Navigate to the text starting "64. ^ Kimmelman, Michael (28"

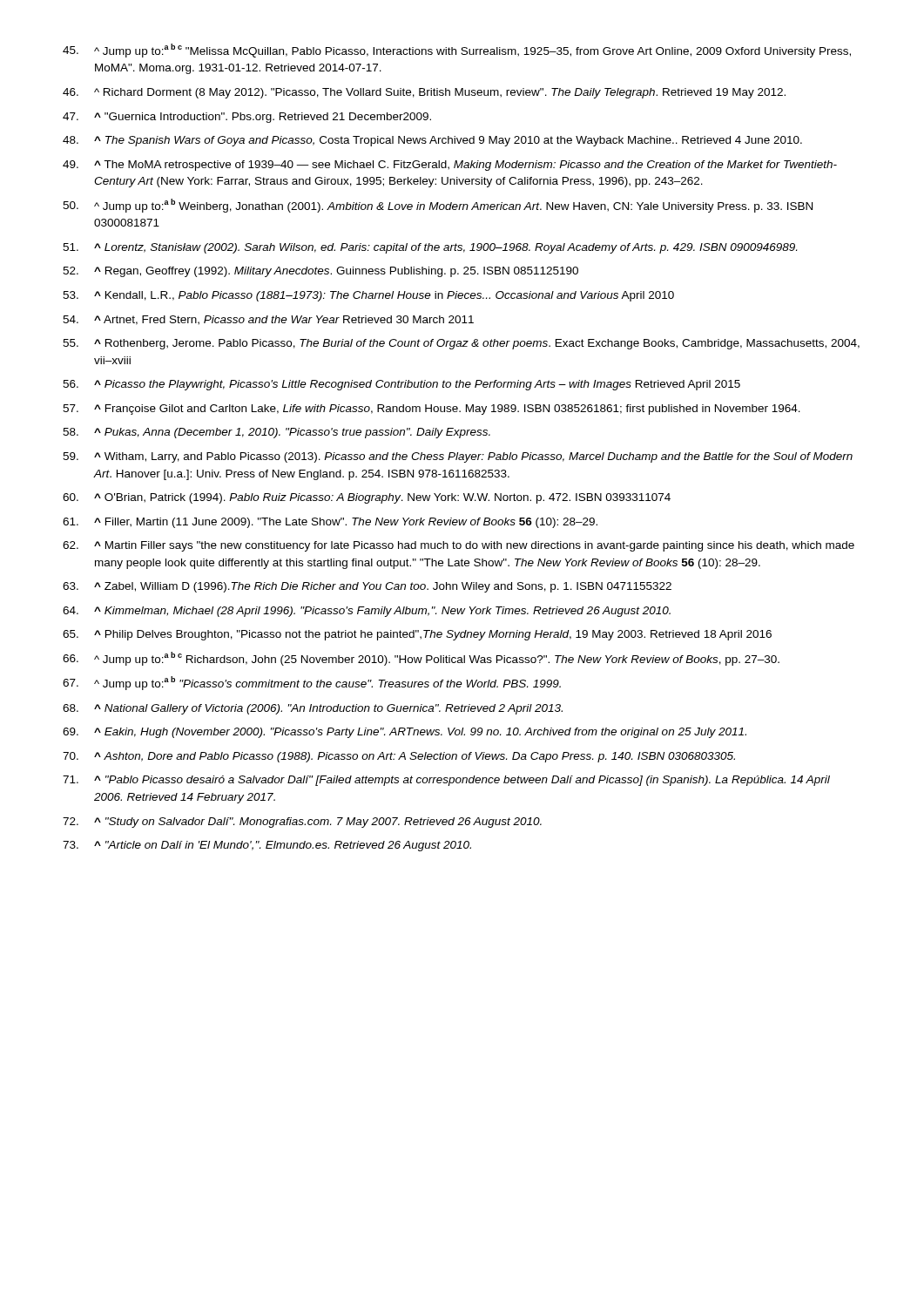coord(462,610)
